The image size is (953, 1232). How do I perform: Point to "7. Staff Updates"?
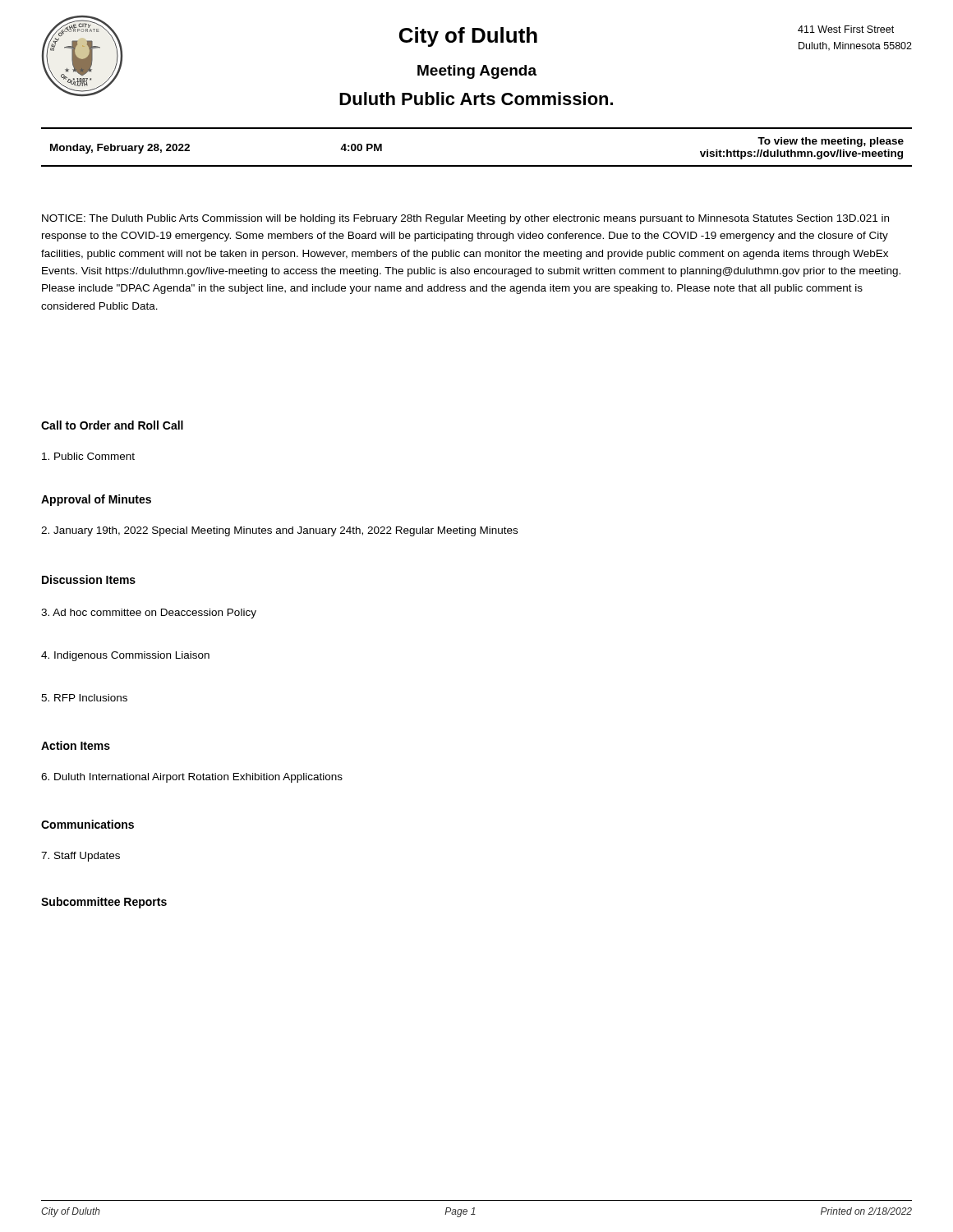81,855
